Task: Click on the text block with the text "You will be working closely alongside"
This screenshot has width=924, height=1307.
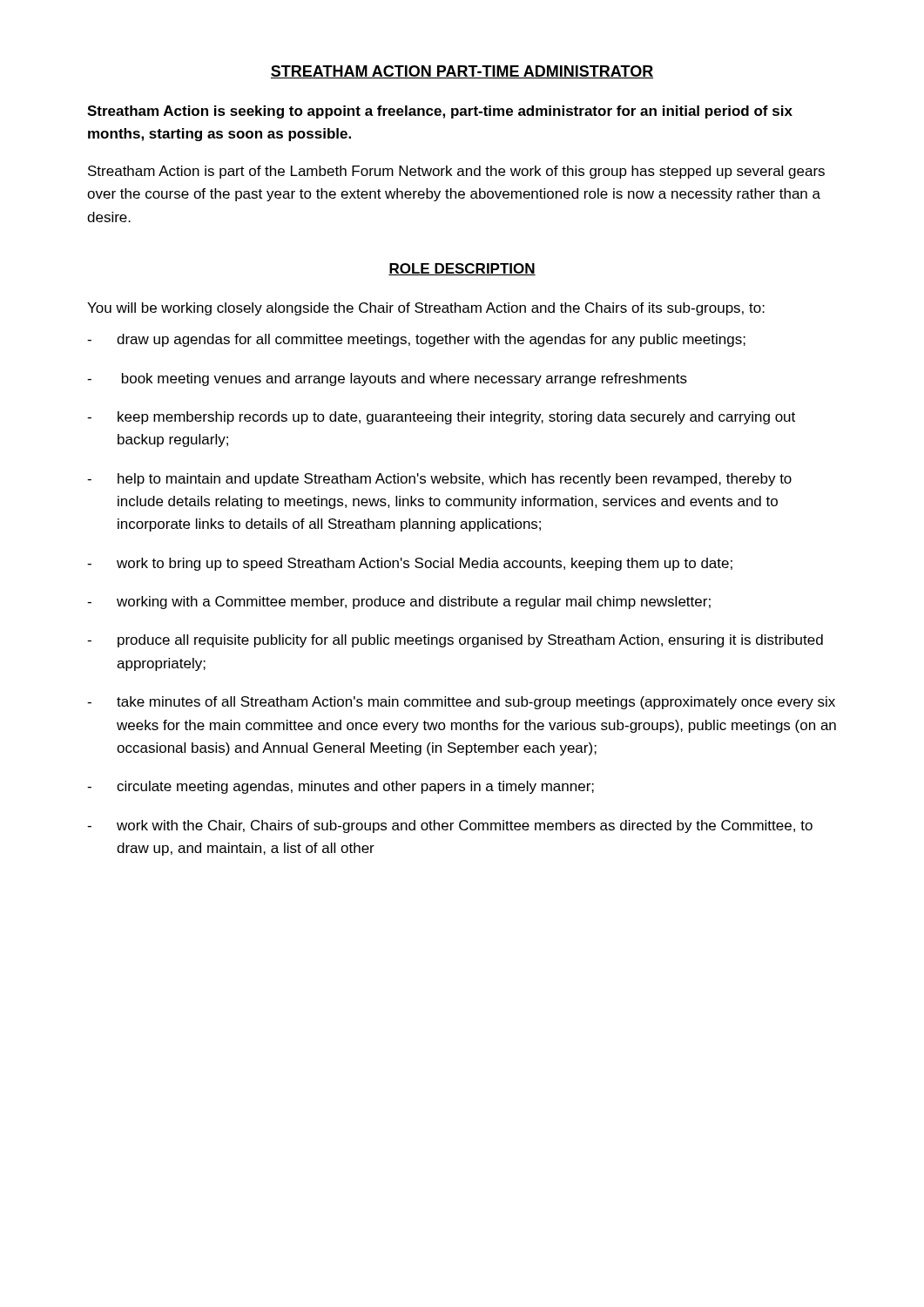Action: pos(426,308)
